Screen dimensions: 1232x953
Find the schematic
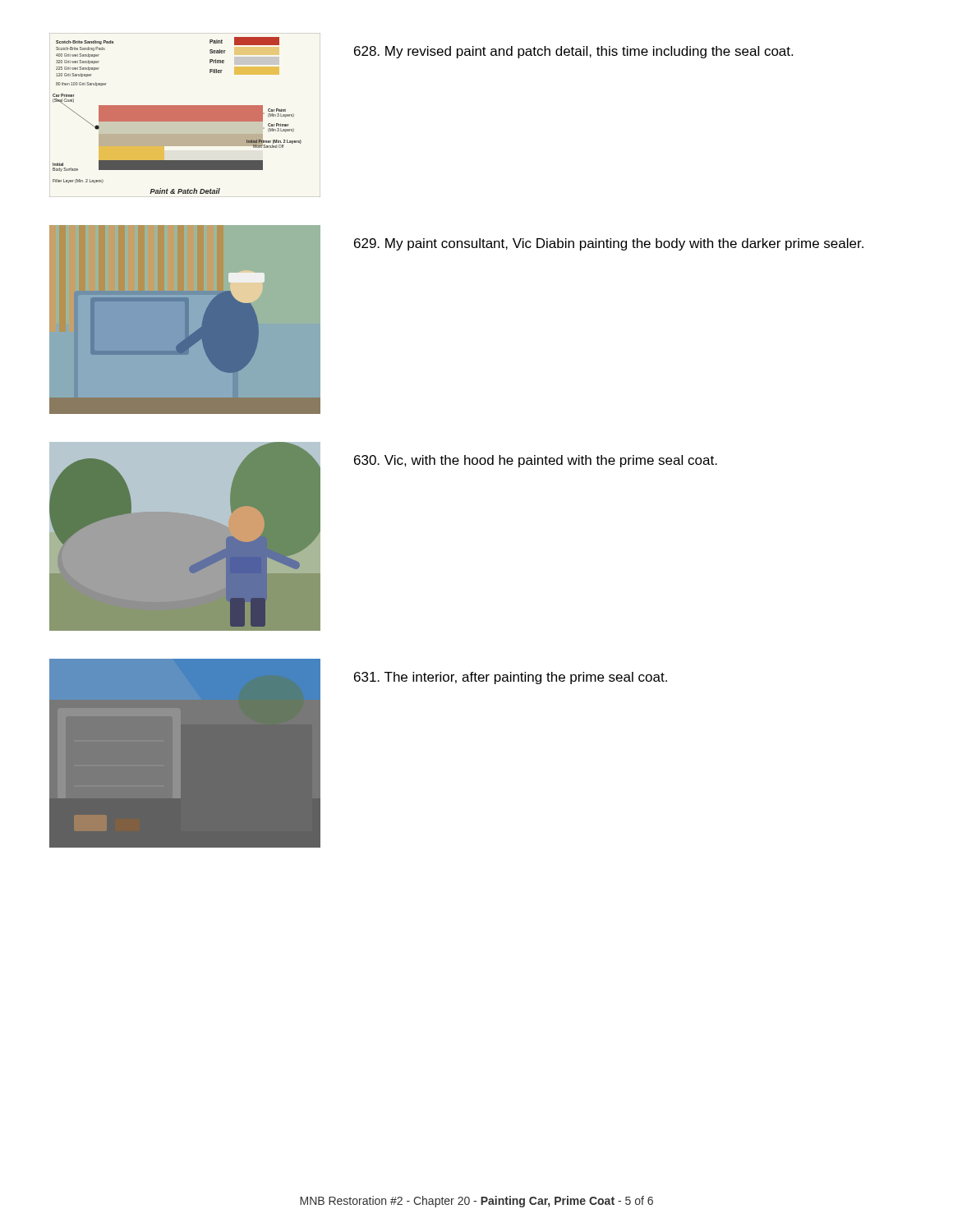pos(189,117)
